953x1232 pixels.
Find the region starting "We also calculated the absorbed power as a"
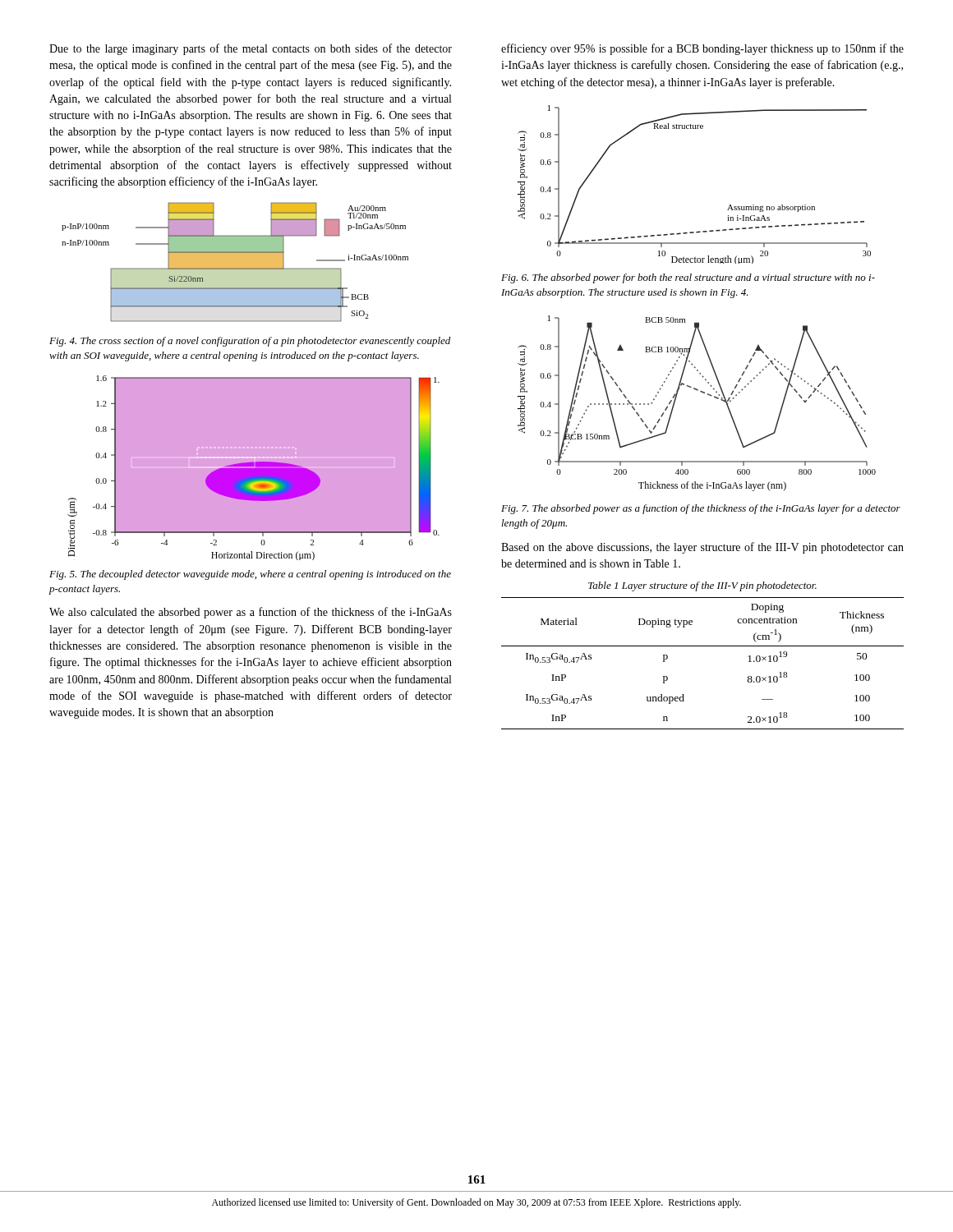251,663
